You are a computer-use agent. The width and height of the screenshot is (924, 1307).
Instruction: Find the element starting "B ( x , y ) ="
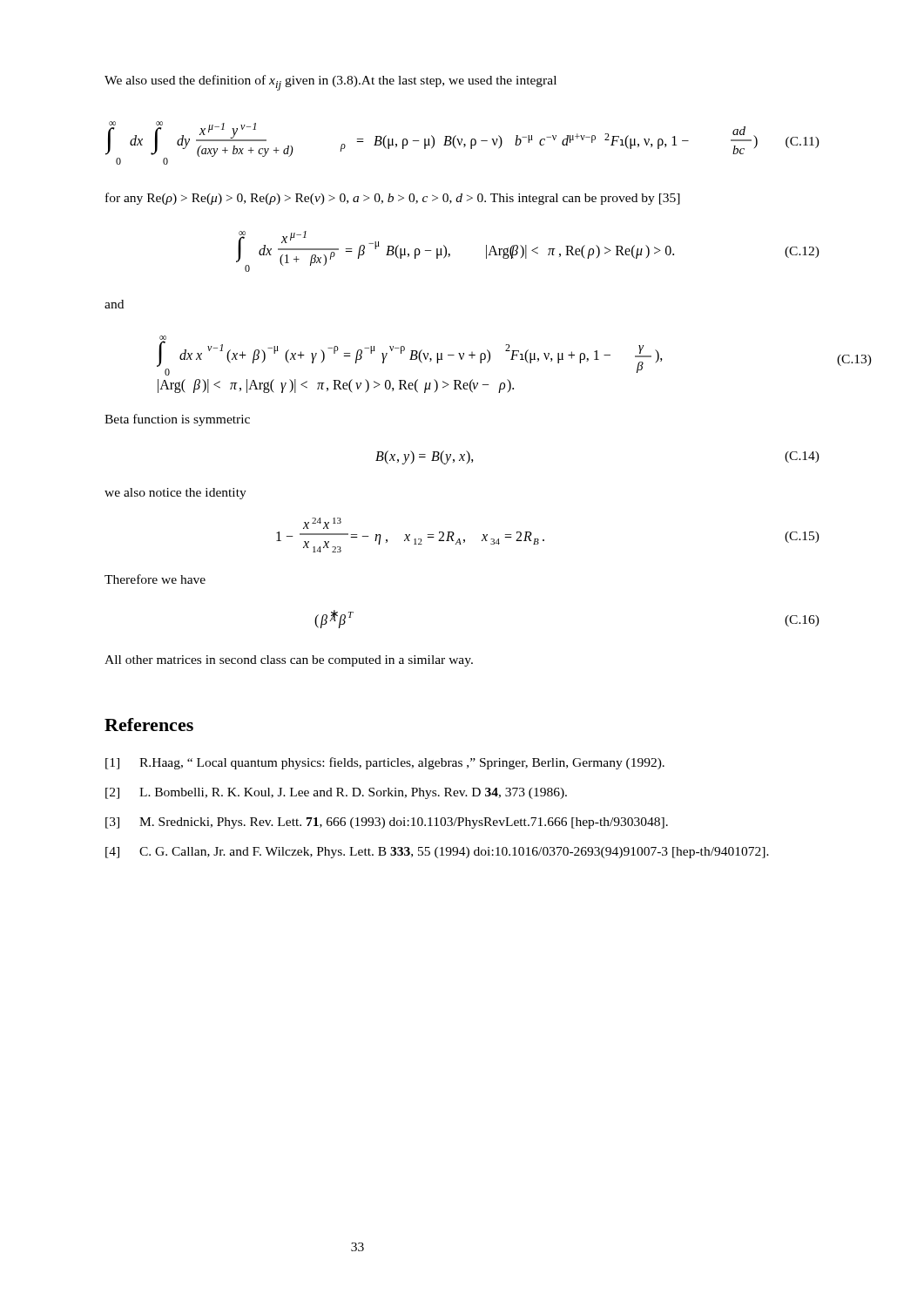coord(462,456)
